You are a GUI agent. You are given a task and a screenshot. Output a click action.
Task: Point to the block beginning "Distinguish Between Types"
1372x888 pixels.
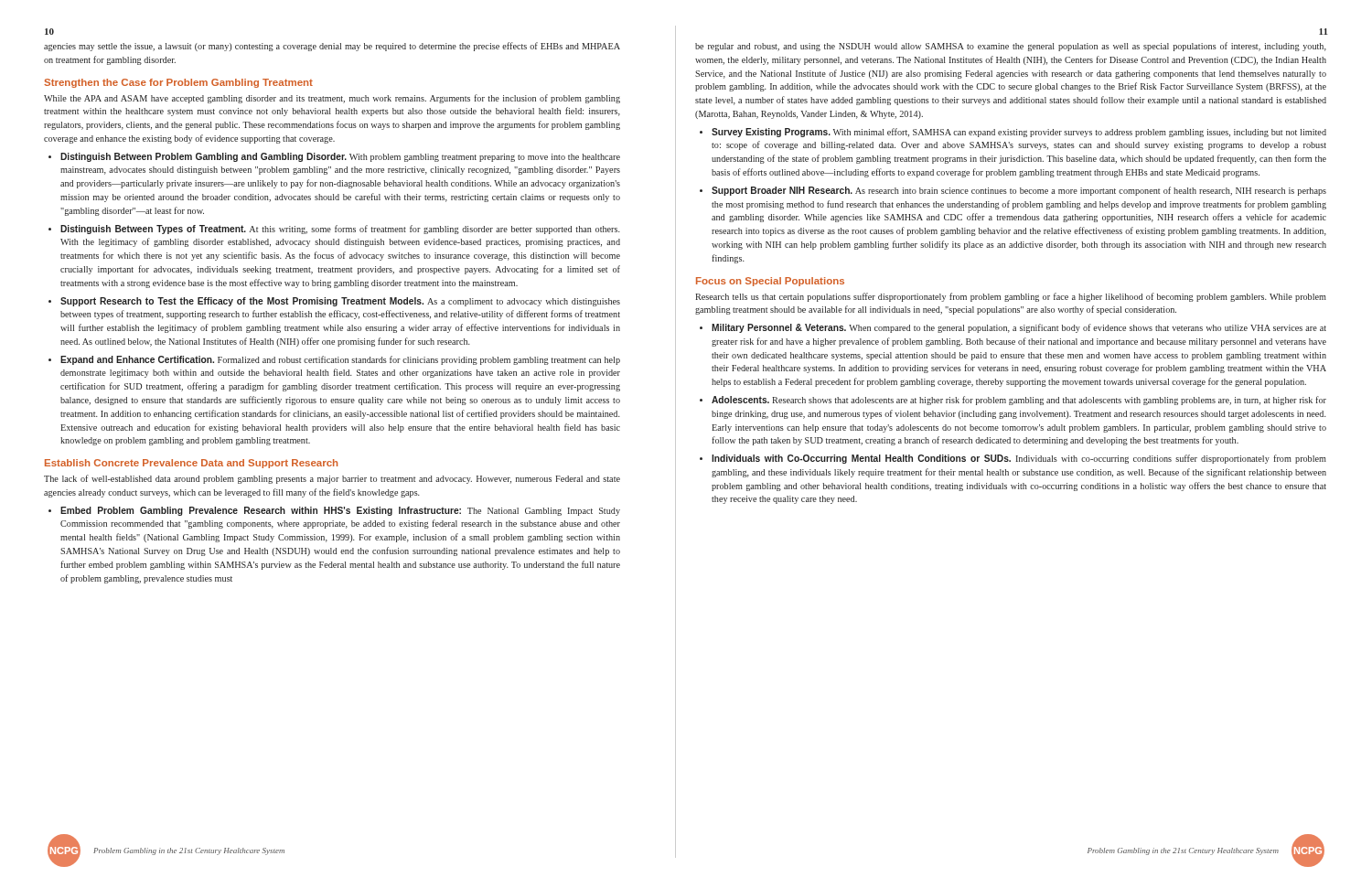[340, 256]
